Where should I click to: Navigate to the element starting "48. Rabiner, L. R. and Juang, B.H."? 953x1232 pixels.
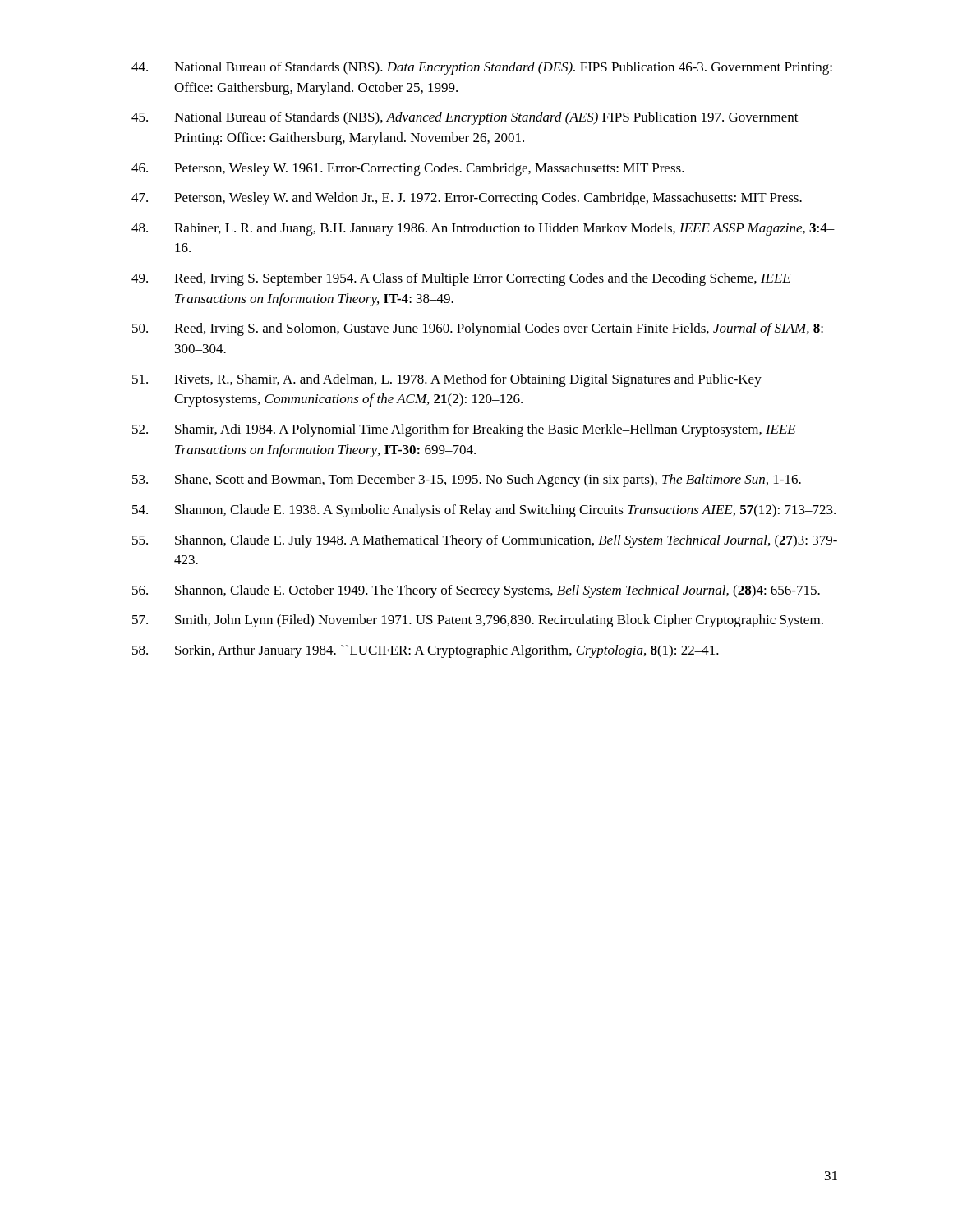485,239
